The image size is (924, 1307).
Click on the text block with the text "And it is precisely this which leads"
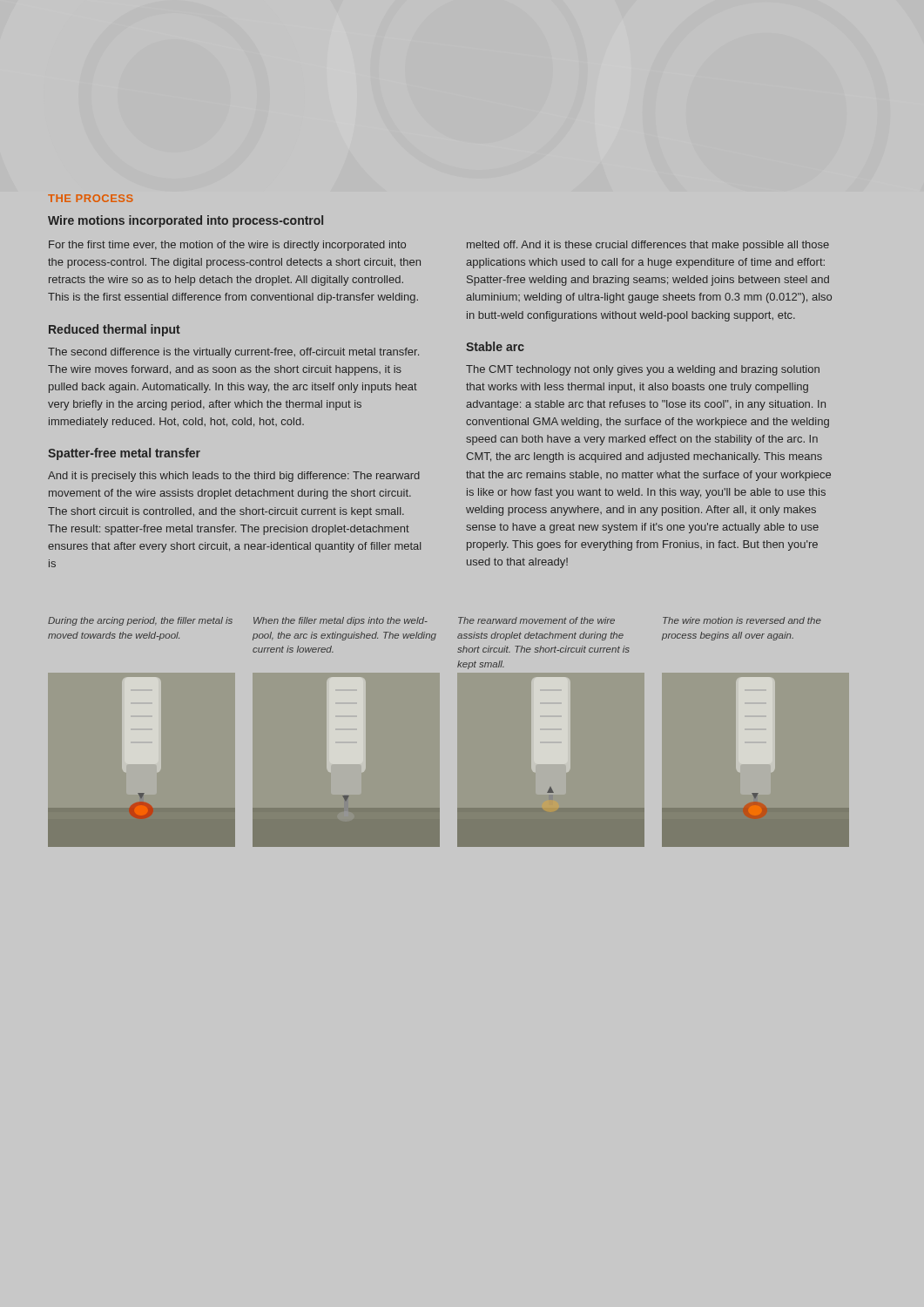pyautogui.click(x=235, y=520)
